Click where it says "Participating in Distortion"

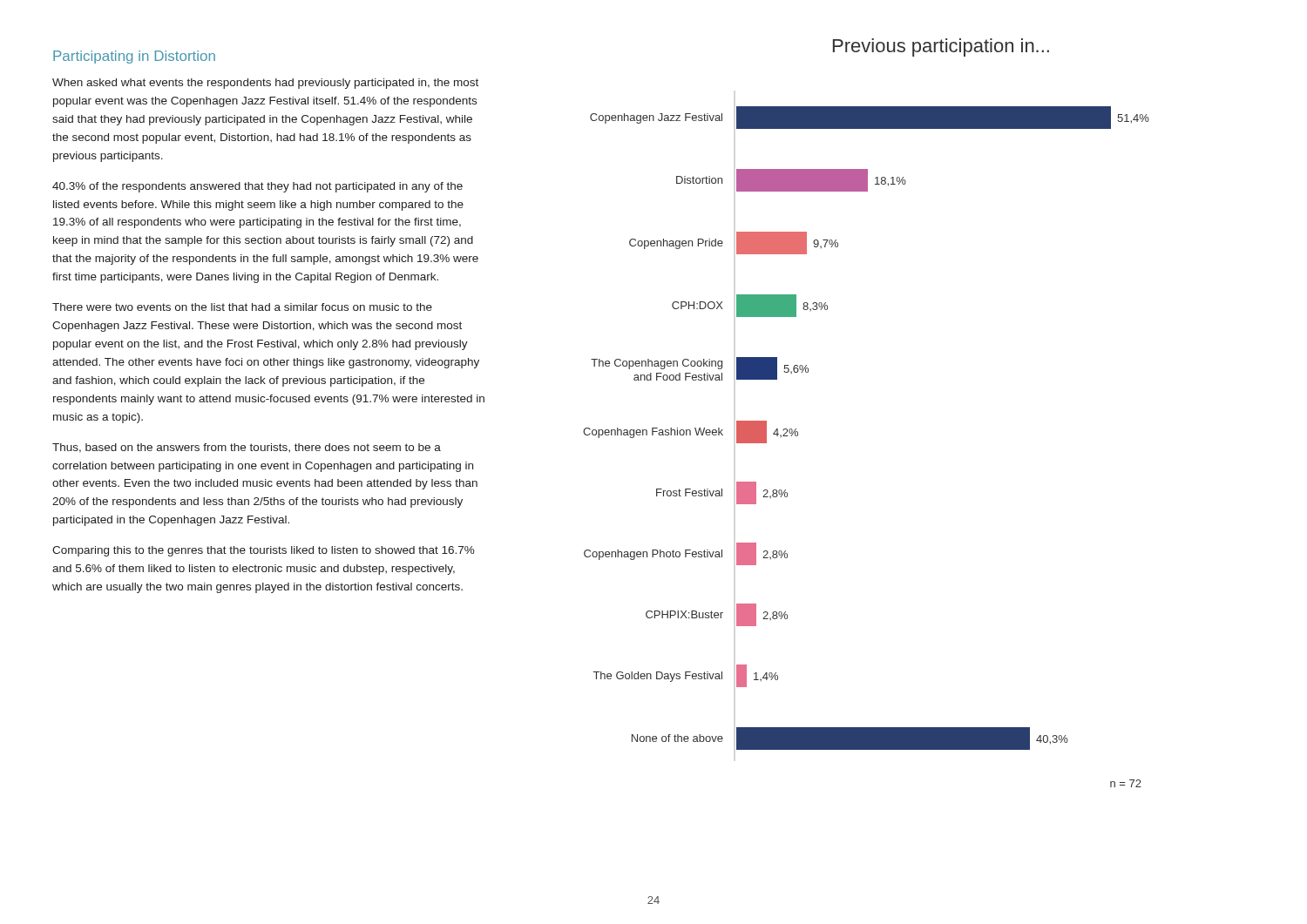(x=134, y=56)
